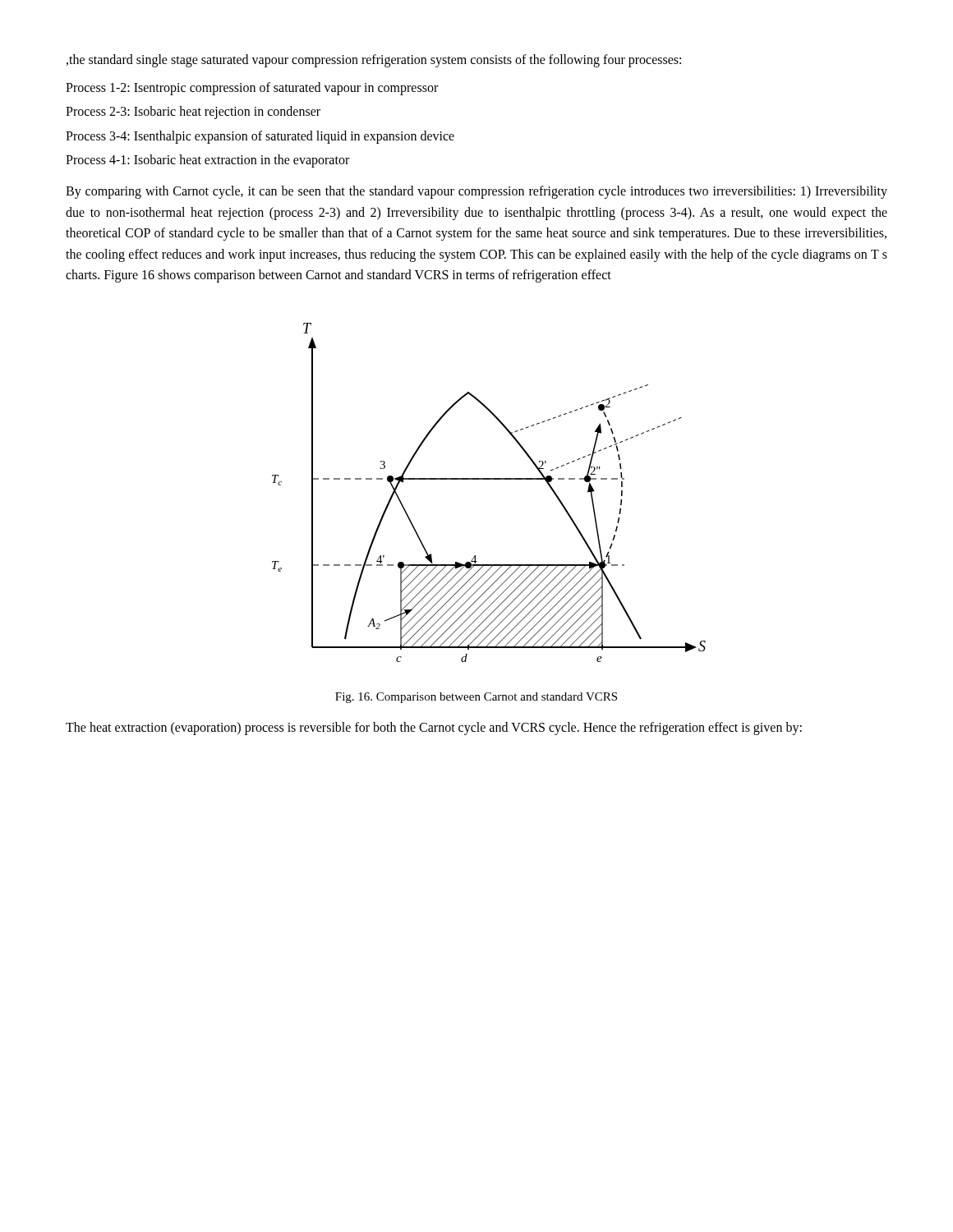The image size is (953, 1232).
Task: Click the passage that begins "Process 3-4: Isenthalpic expansion"
Action: [260, 136]
